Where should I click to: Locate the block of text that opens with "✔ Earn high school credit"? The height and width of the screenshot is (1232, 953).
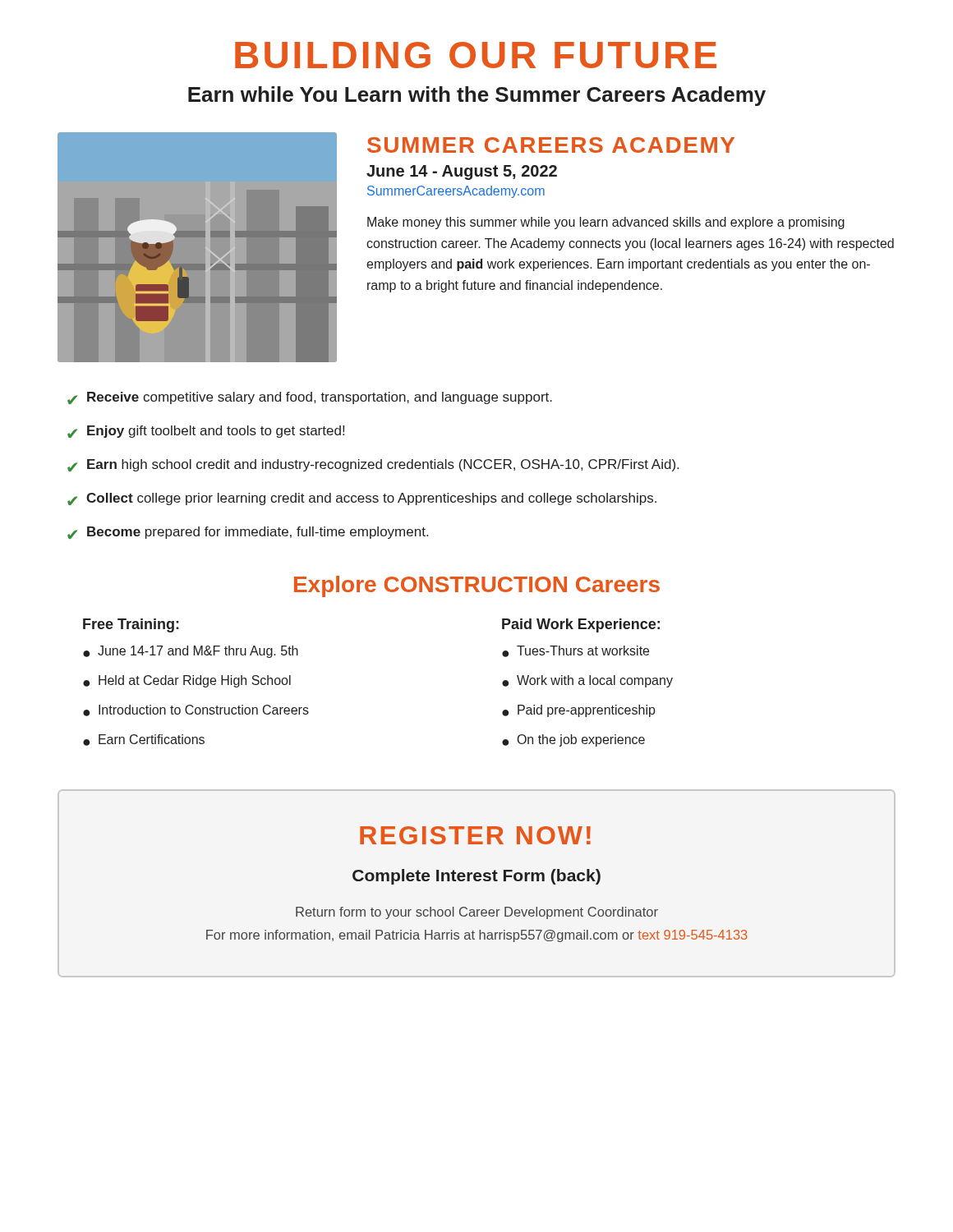point(373,467)
